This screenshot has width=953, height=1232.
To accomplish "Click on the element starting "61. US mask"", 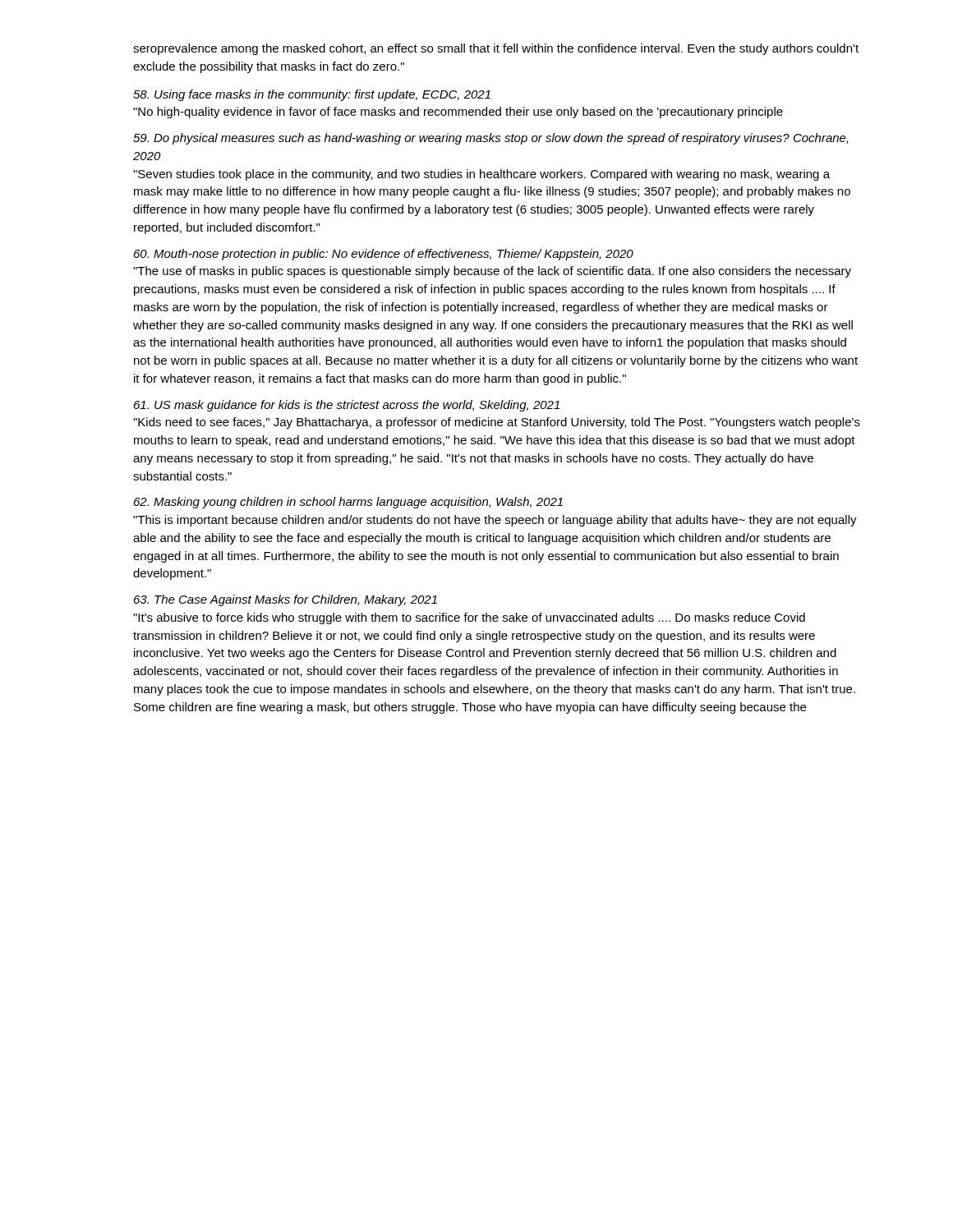I will (x=476, y=440).
